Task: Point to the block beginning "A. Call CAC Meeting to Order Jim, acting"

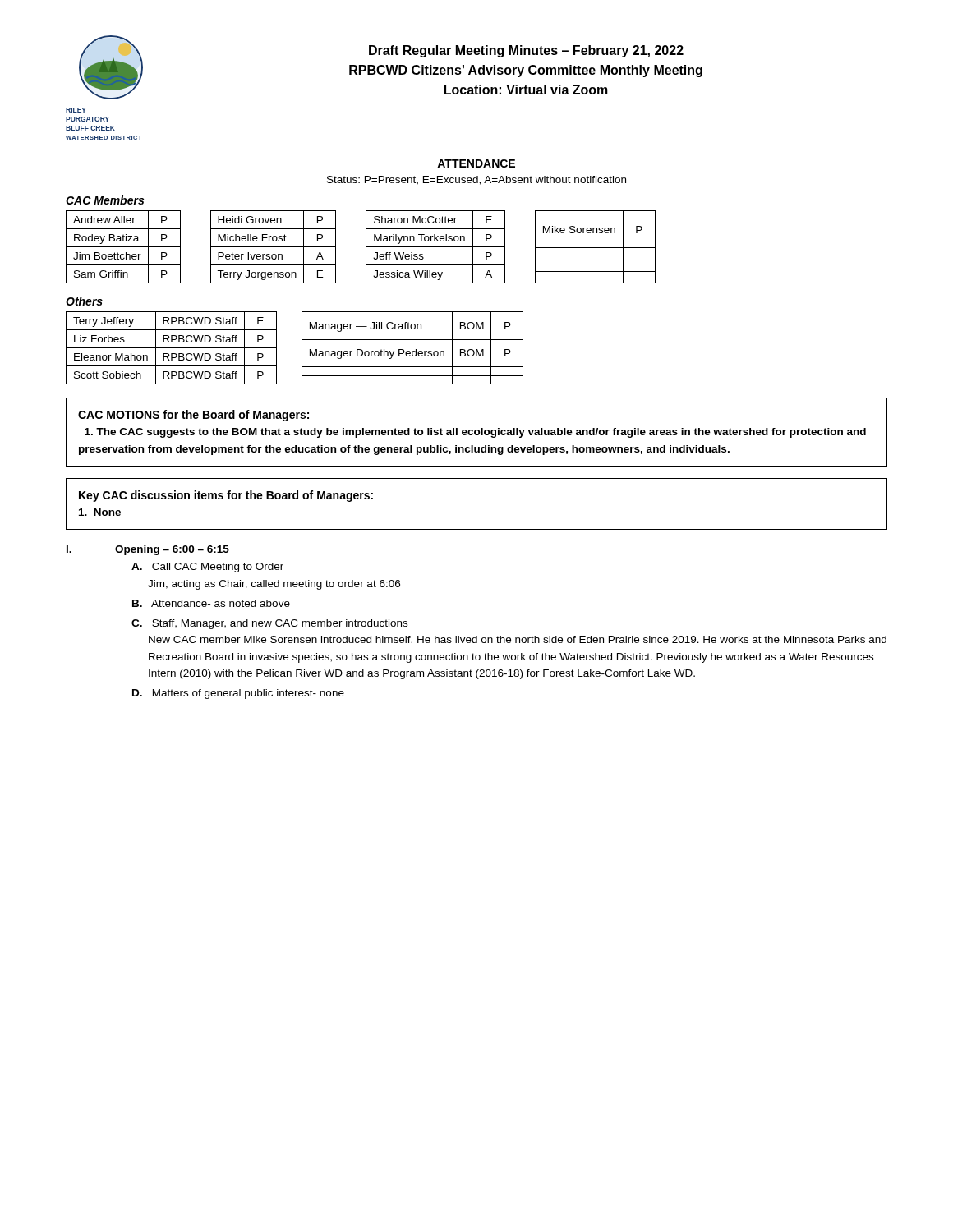Action: 207,568
